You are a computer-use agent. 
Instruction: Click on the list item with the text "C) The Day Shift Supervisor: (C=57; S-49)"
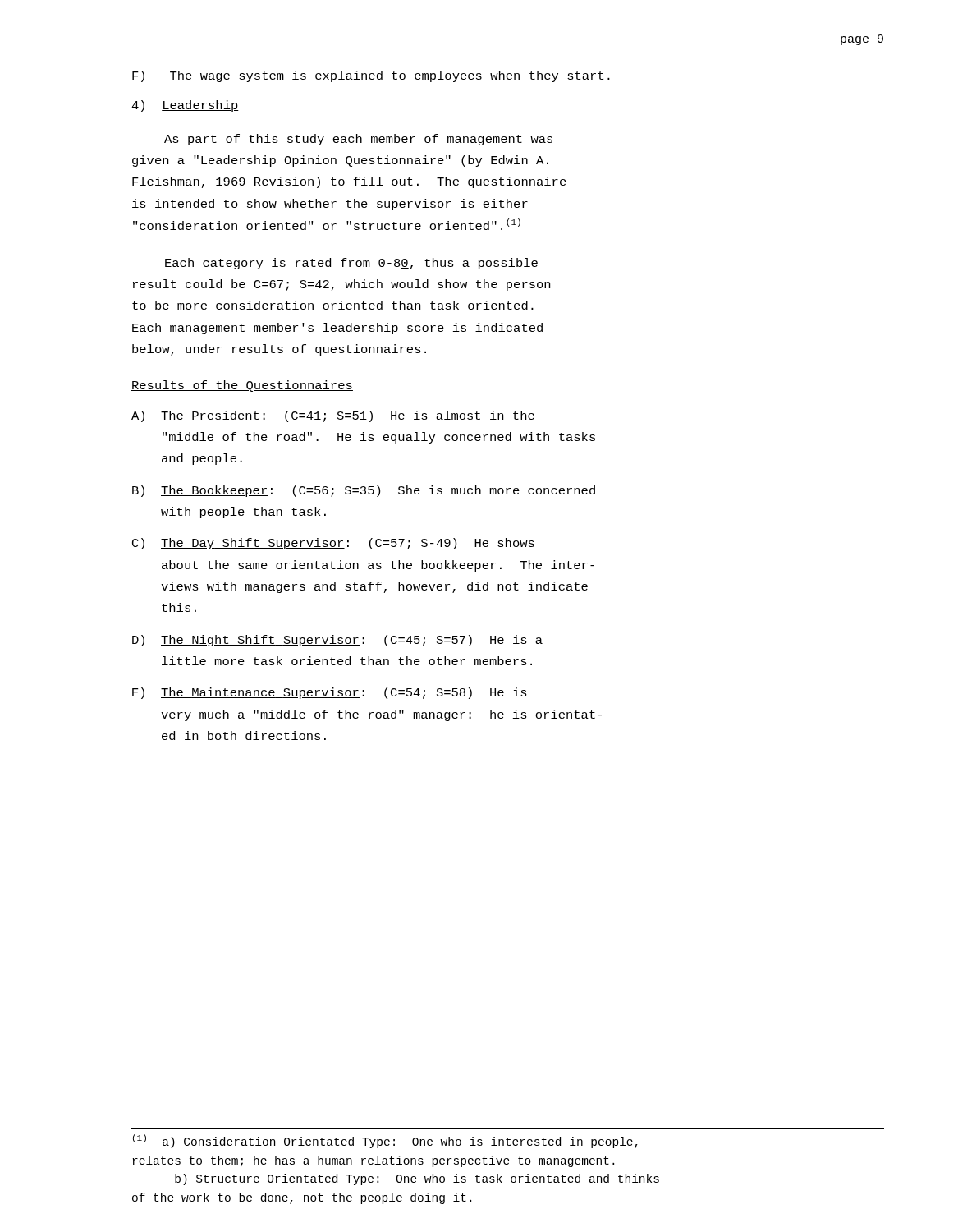[508, 577]
